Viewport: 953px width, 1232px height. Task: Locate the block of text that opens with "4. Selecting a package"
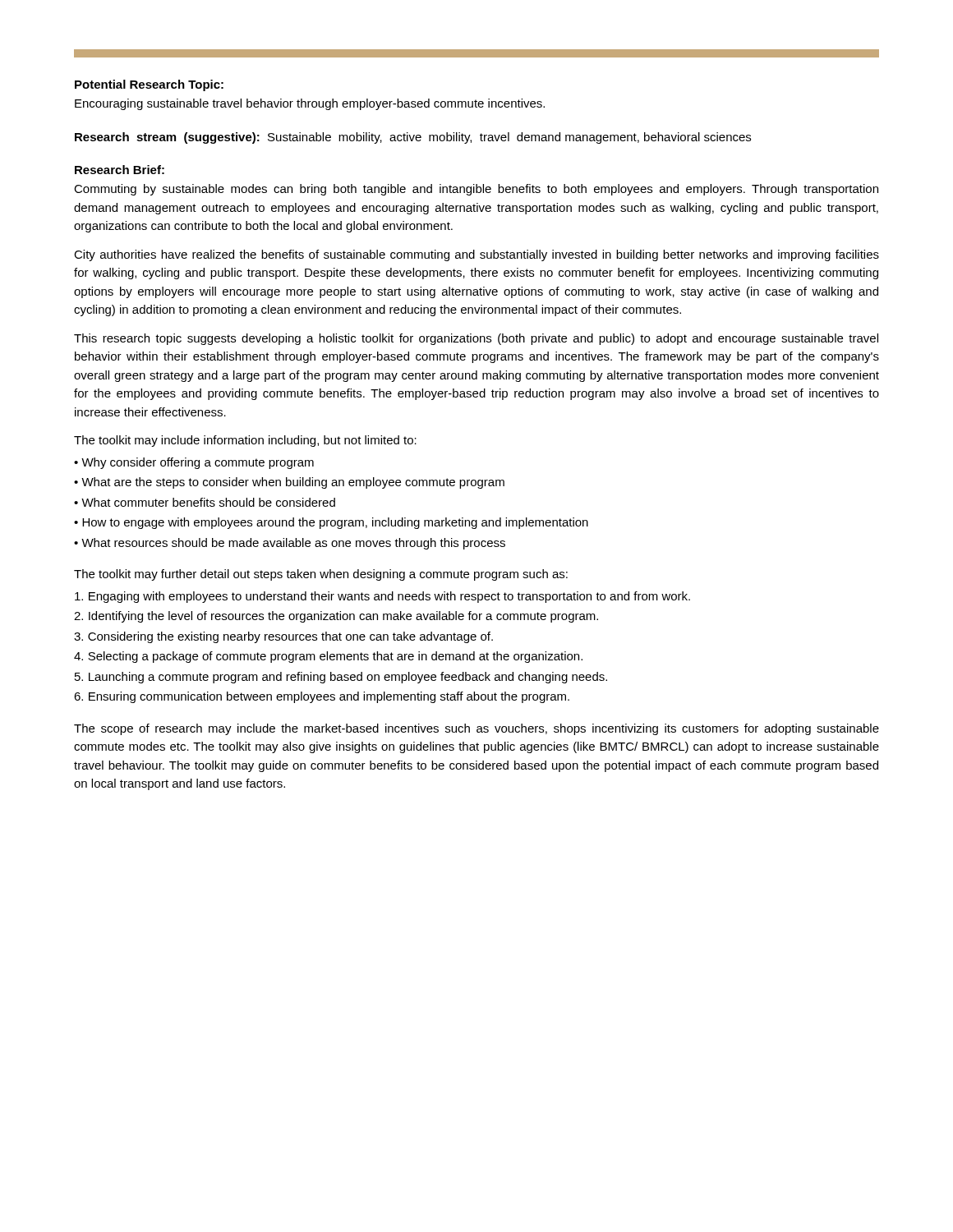tap(329, 656)
